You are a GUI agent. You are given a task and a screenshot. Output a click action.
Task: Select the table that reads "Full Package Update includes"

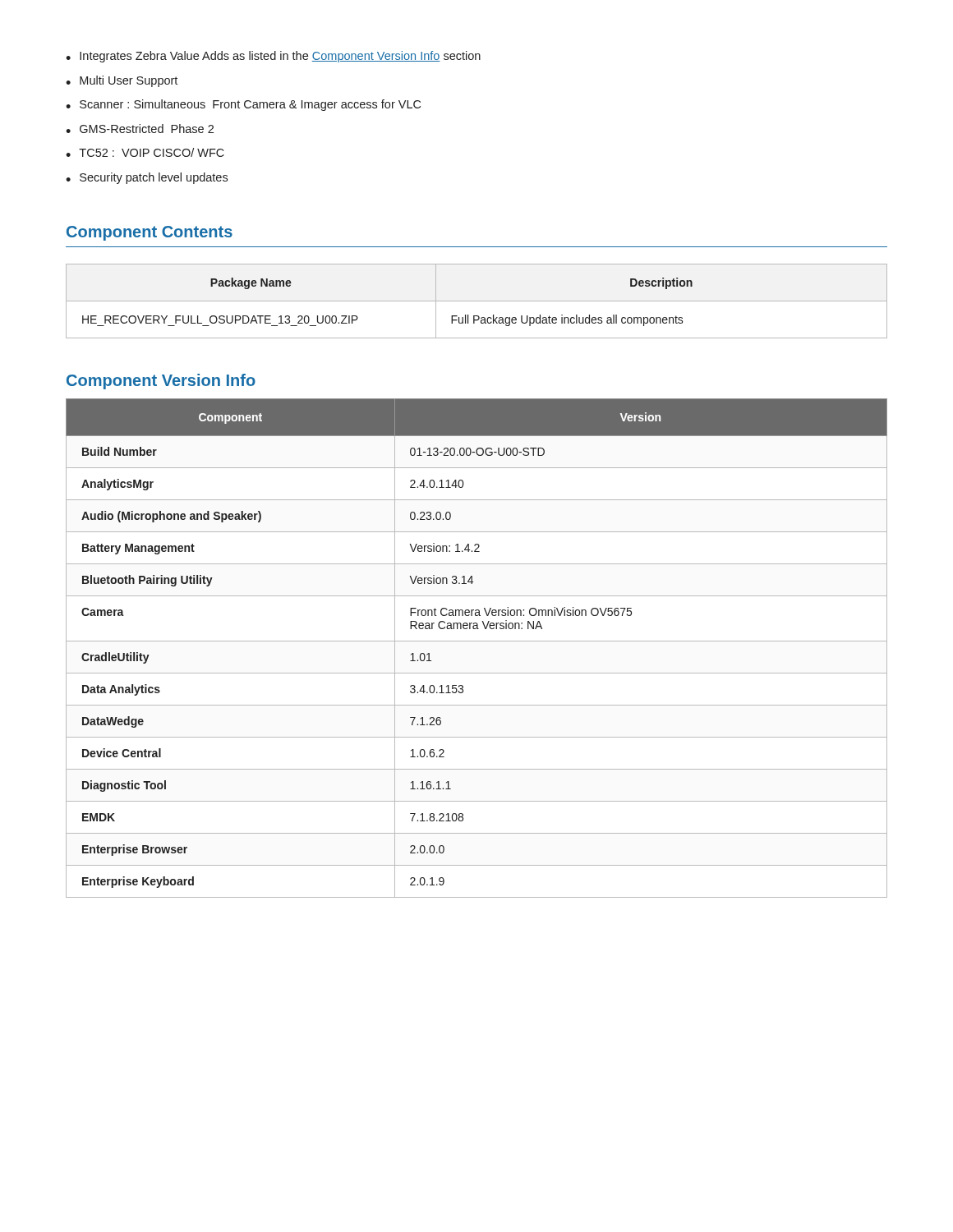(476, 301)
